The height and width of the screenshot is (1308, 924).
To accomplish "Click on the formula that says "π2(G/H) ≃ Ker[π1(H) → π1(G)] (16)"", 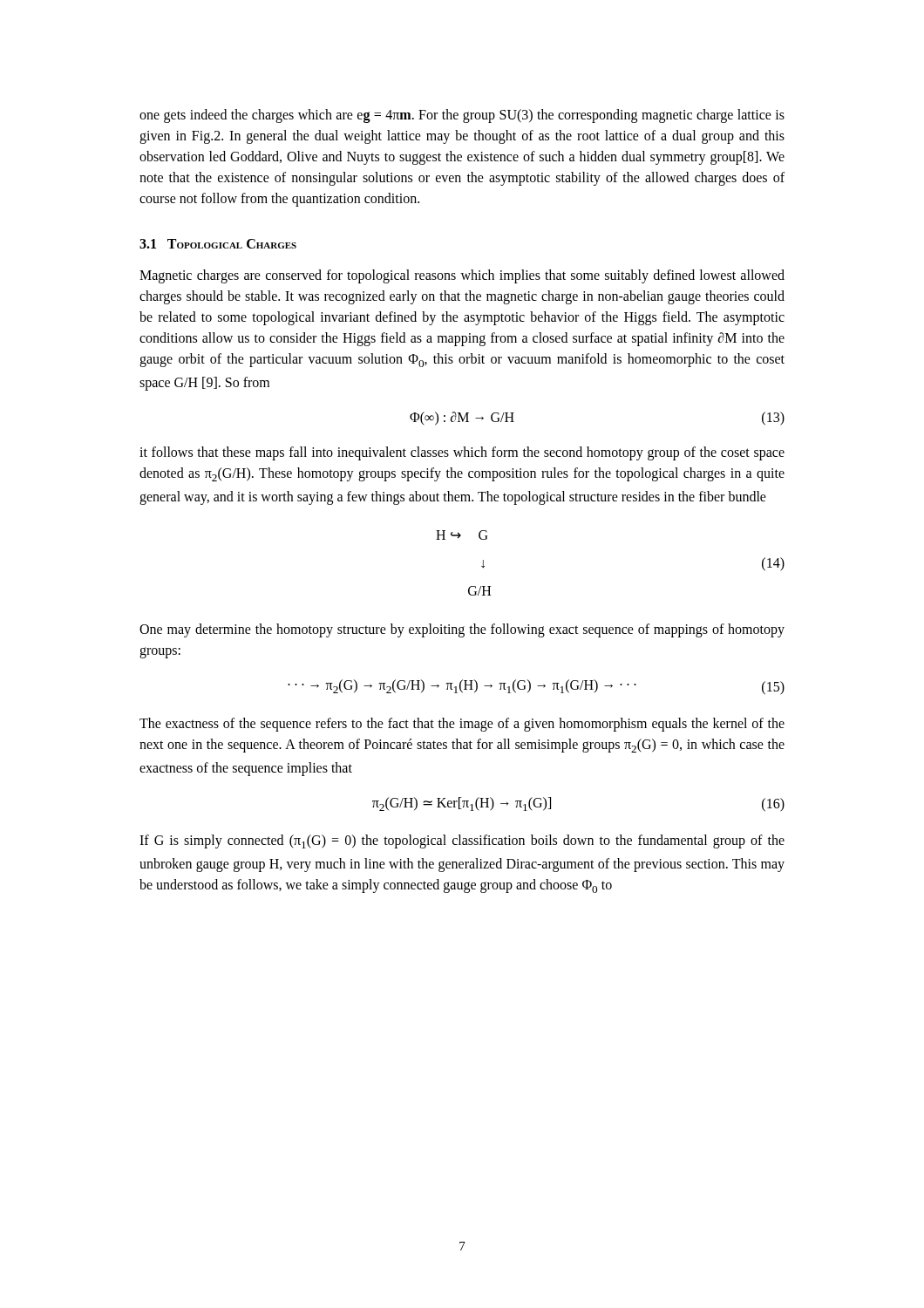I will [x=463, y=804].
